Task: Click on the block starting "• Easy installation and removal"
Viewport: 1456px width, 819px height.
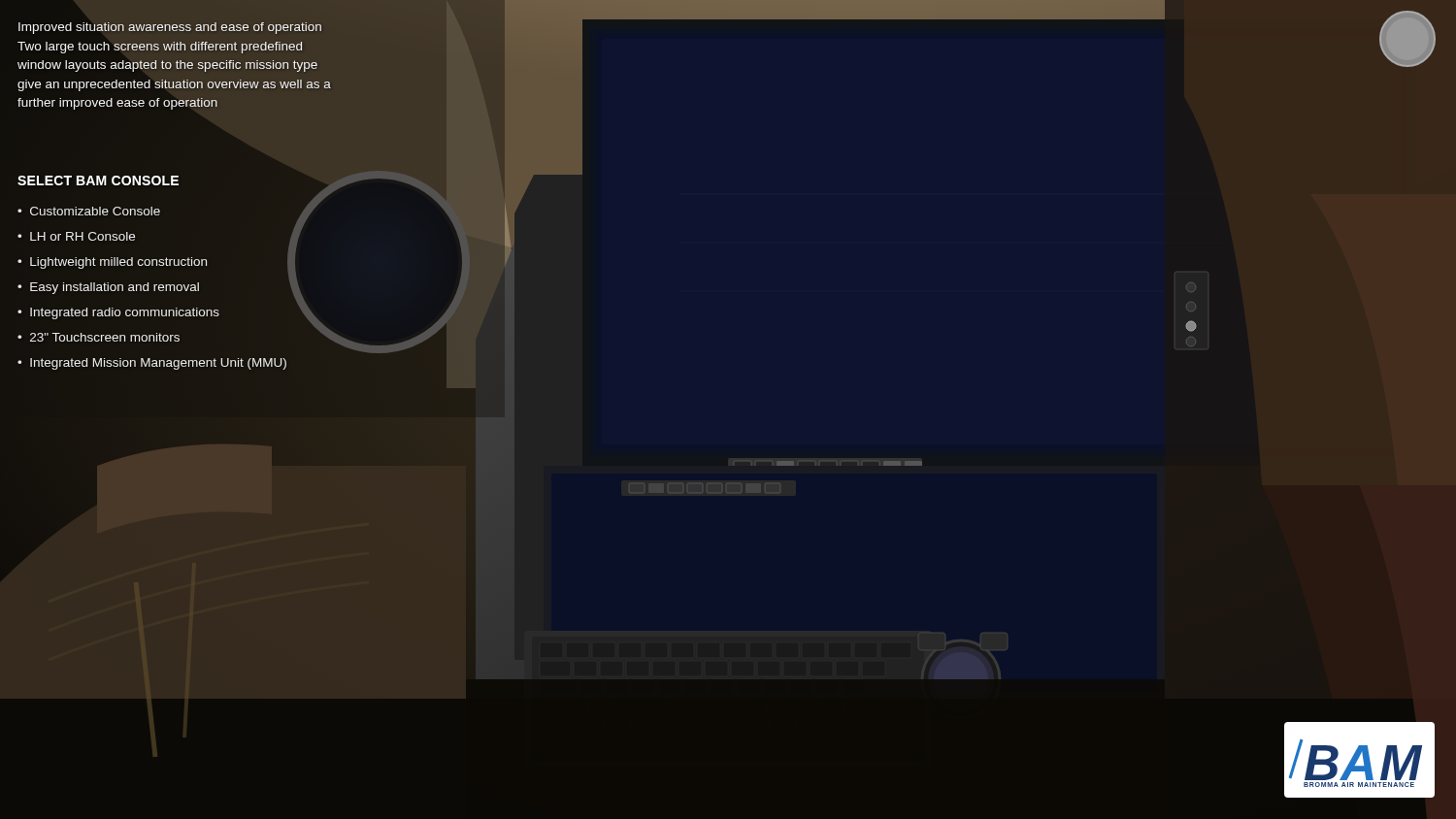Action: click(x=109, y=287)
